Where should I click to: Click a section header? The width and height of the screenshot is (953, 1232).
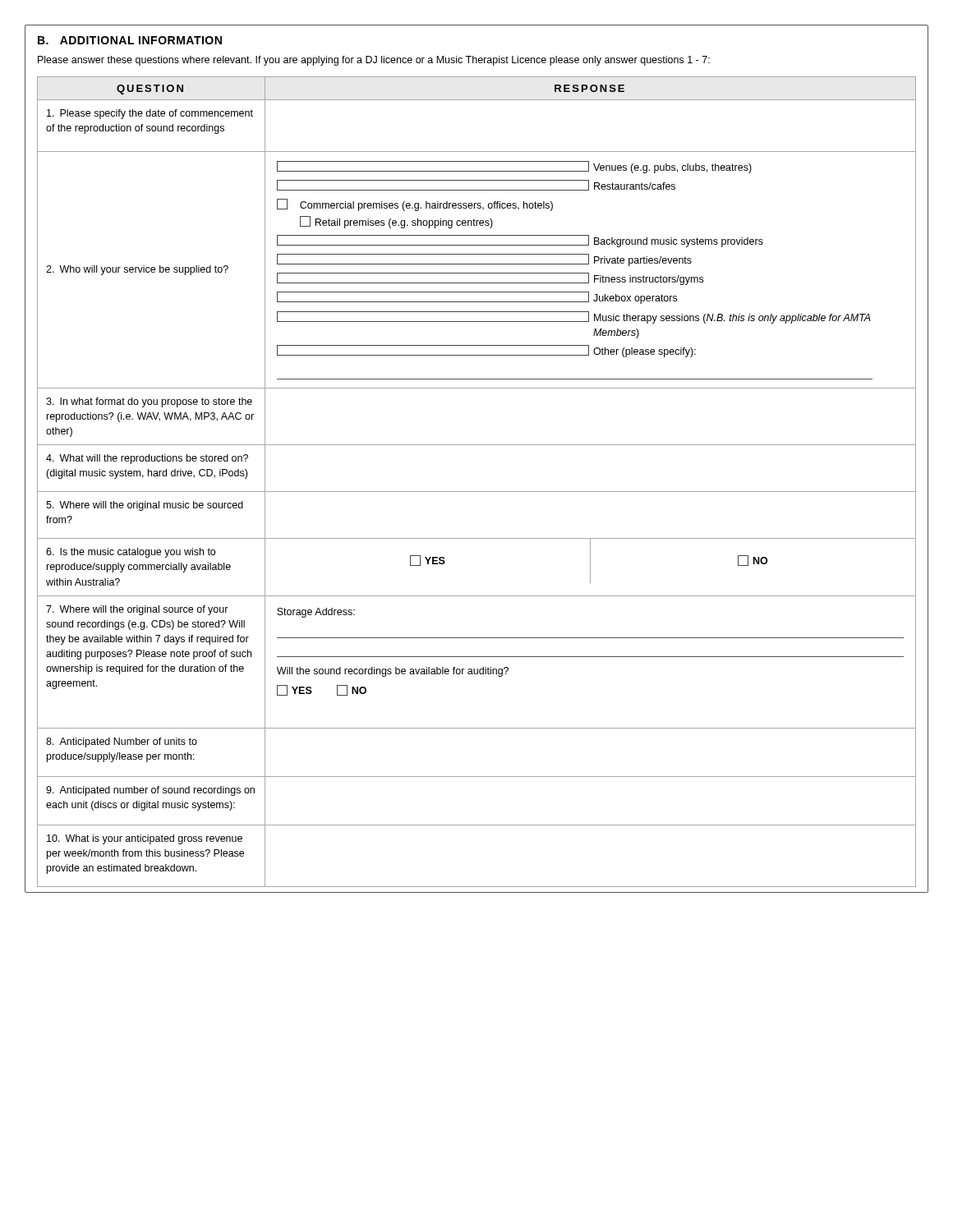(x=130, y=40)
